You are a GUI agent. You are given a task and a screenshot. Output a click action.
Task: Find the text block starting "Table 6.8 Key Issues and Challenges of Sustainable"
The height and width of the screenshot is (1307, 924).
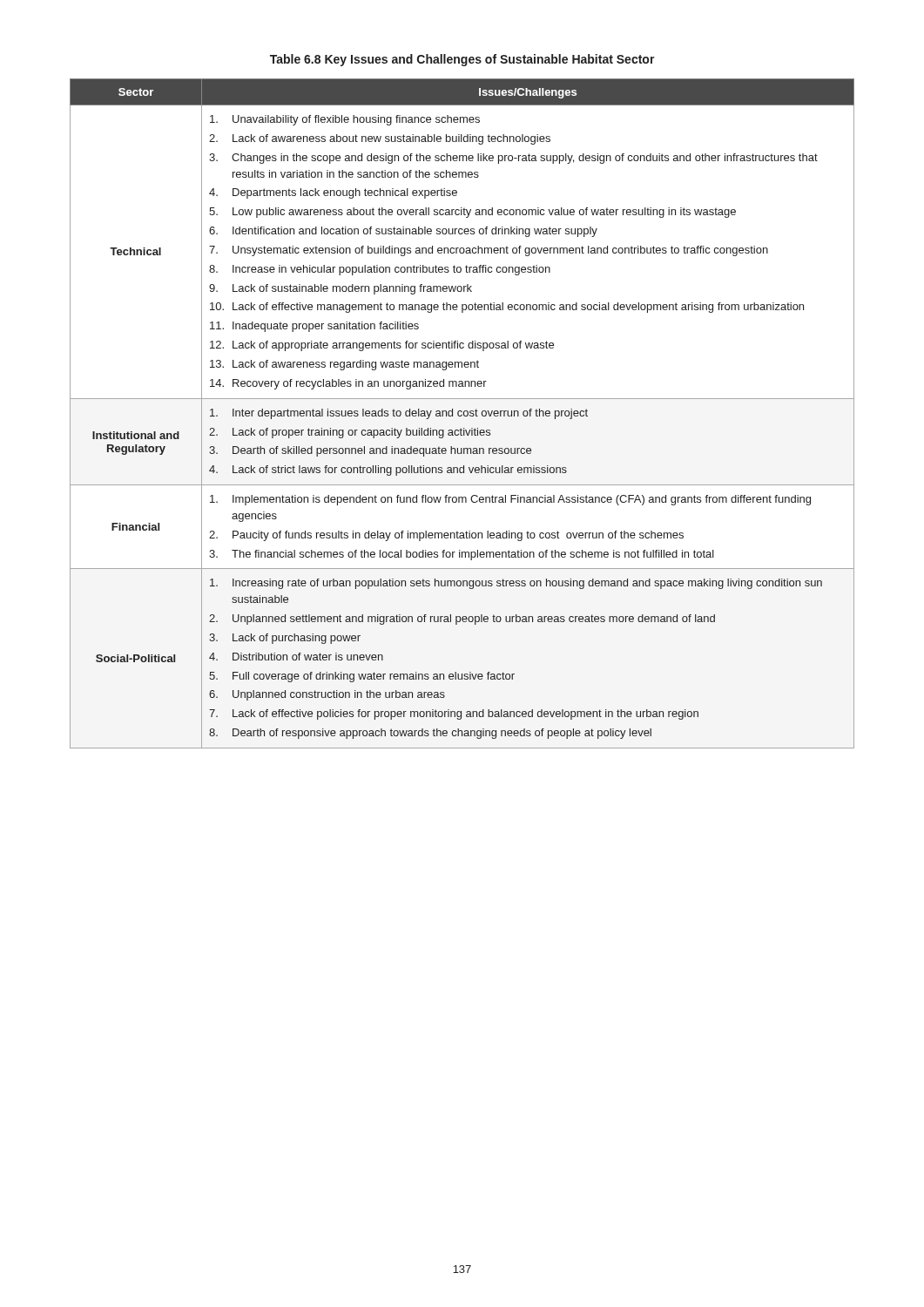[x=462, y=59]
